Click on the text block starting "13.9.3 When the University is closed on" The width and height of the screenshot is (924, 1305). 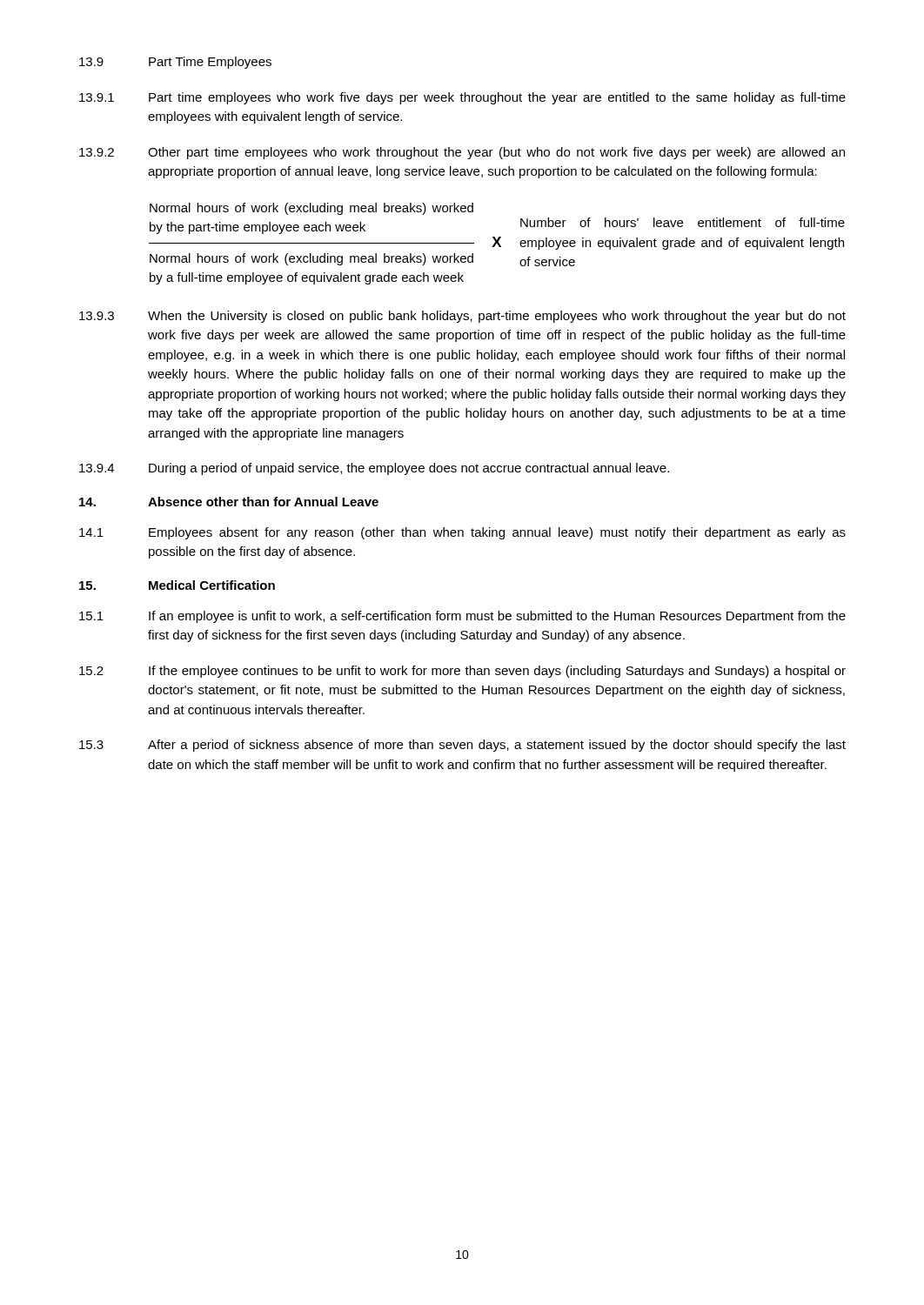coord(462,374)
